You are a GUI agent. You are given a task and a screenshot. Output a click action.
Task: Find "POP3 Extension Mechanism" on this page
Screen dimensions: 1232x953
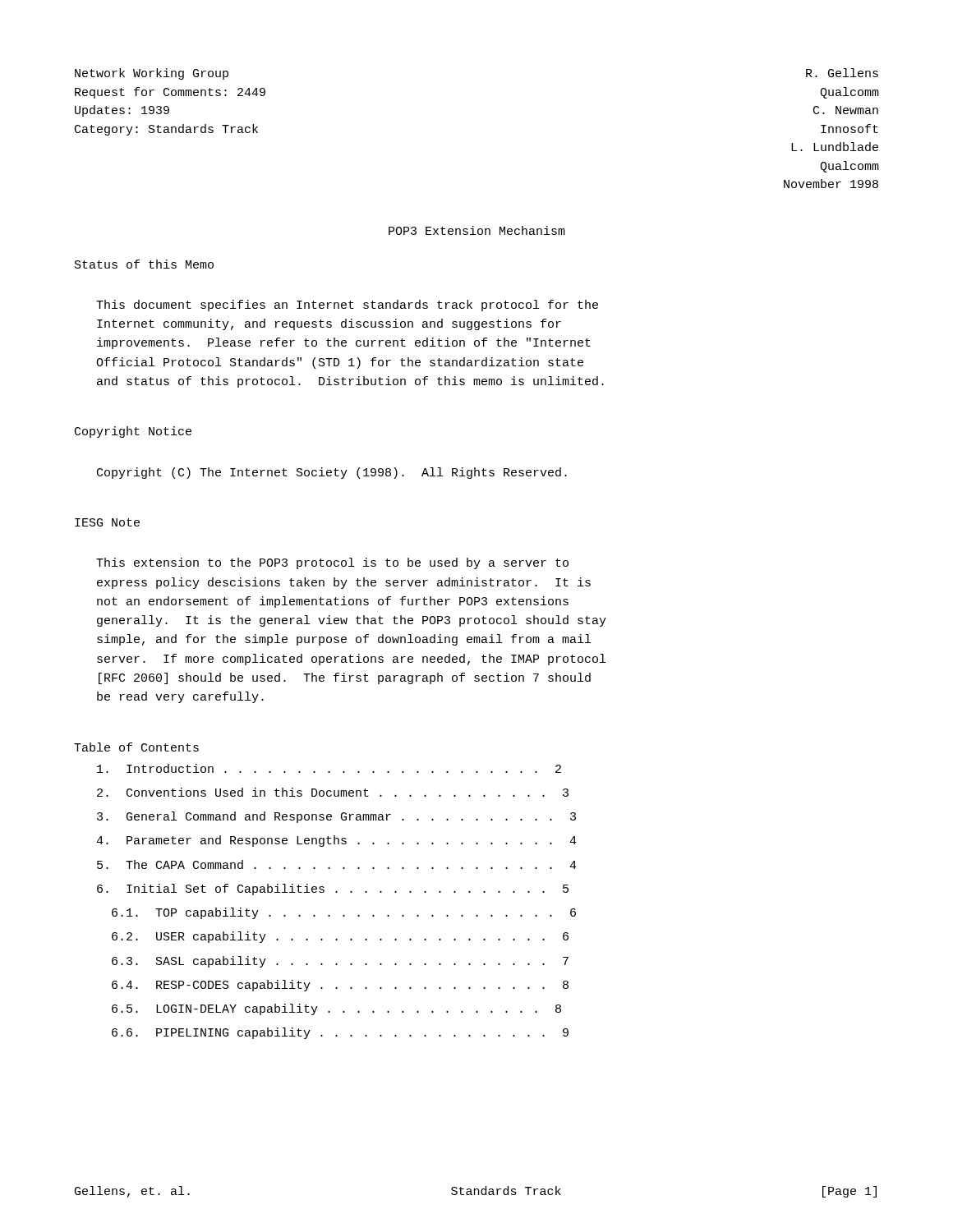point(476,232)
